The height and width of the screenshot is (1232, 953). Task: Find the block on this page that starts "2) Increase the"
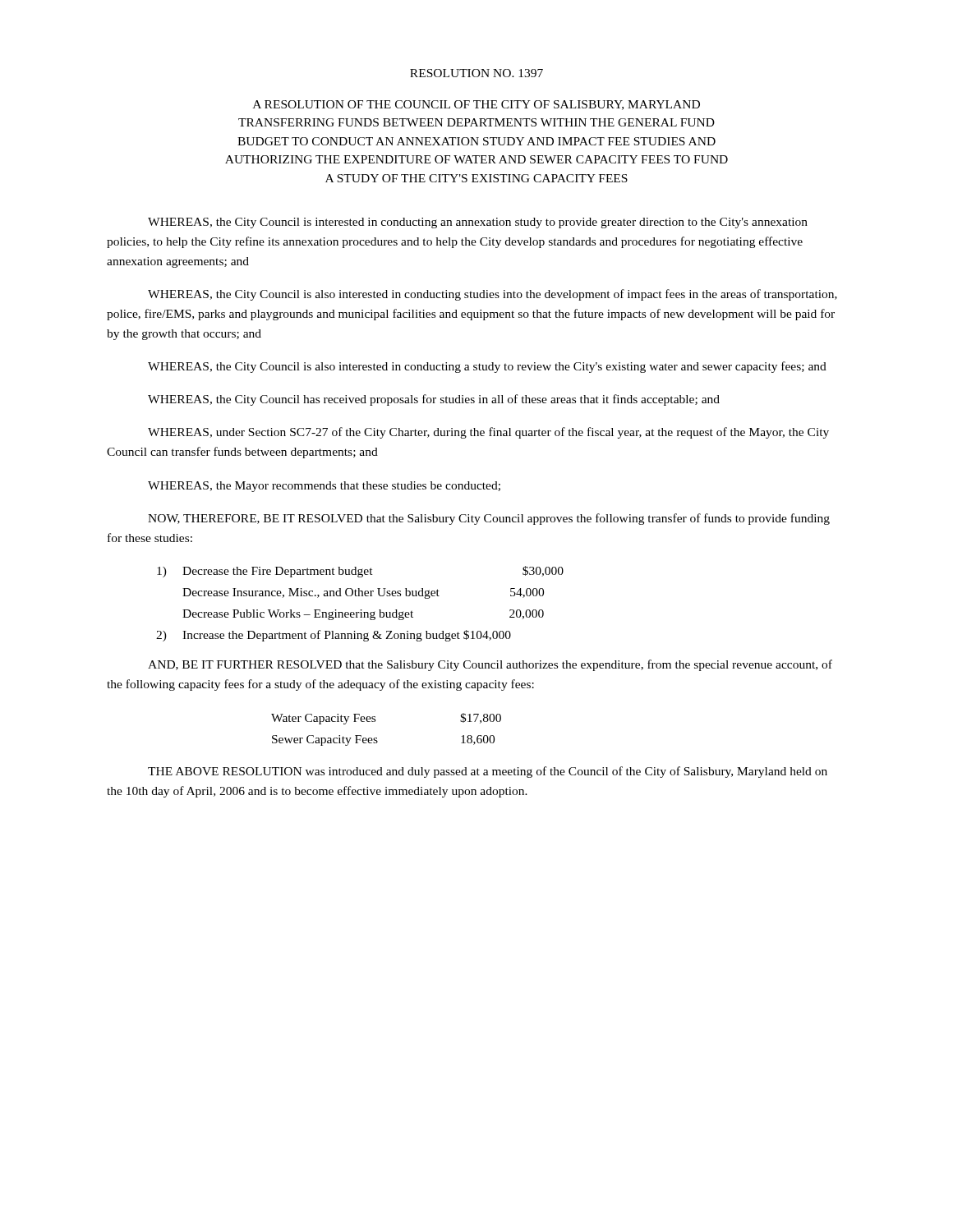[501, 635]
